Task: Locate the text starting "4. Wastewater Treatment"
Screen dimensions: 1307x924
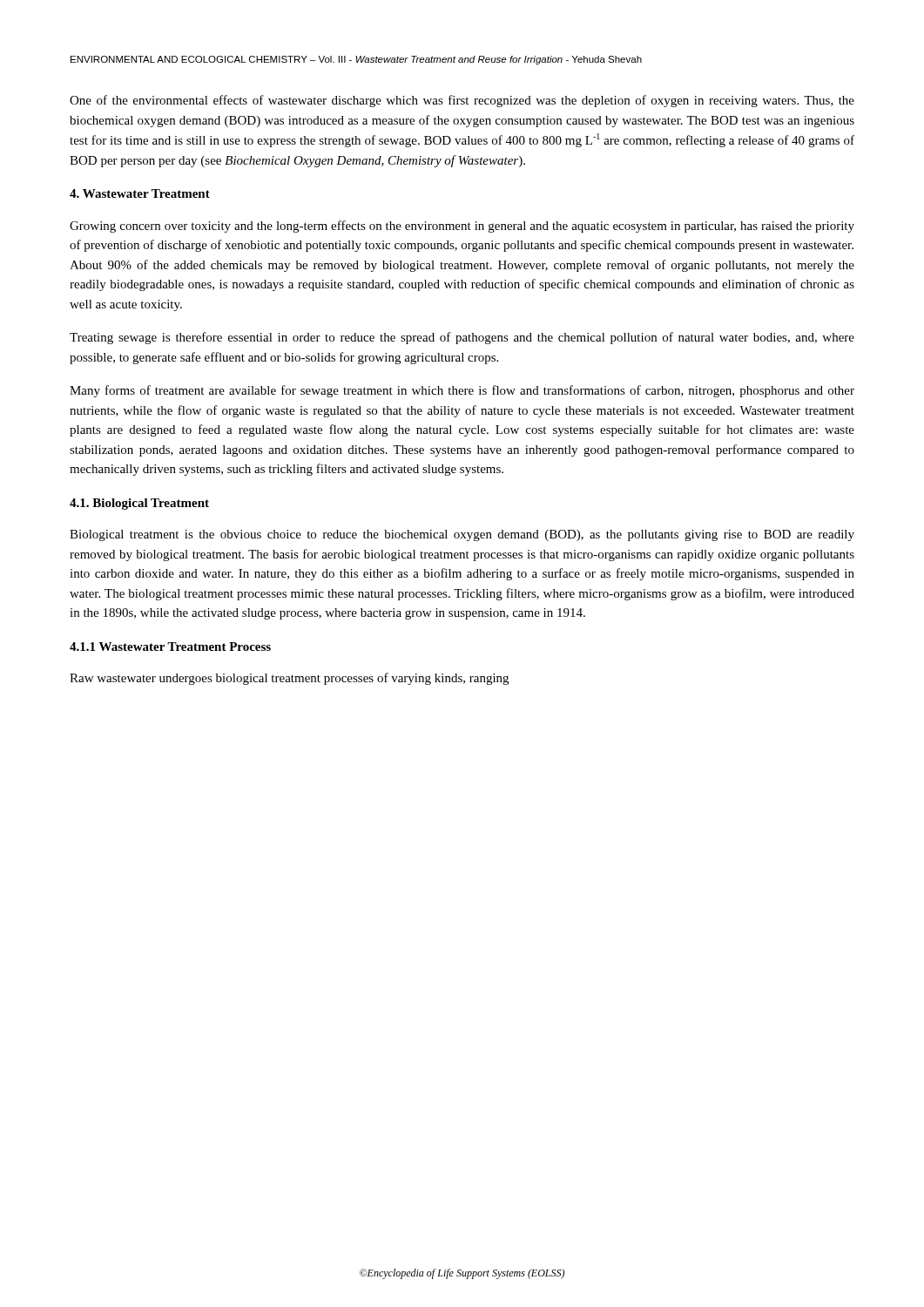Action: point(140,194)
